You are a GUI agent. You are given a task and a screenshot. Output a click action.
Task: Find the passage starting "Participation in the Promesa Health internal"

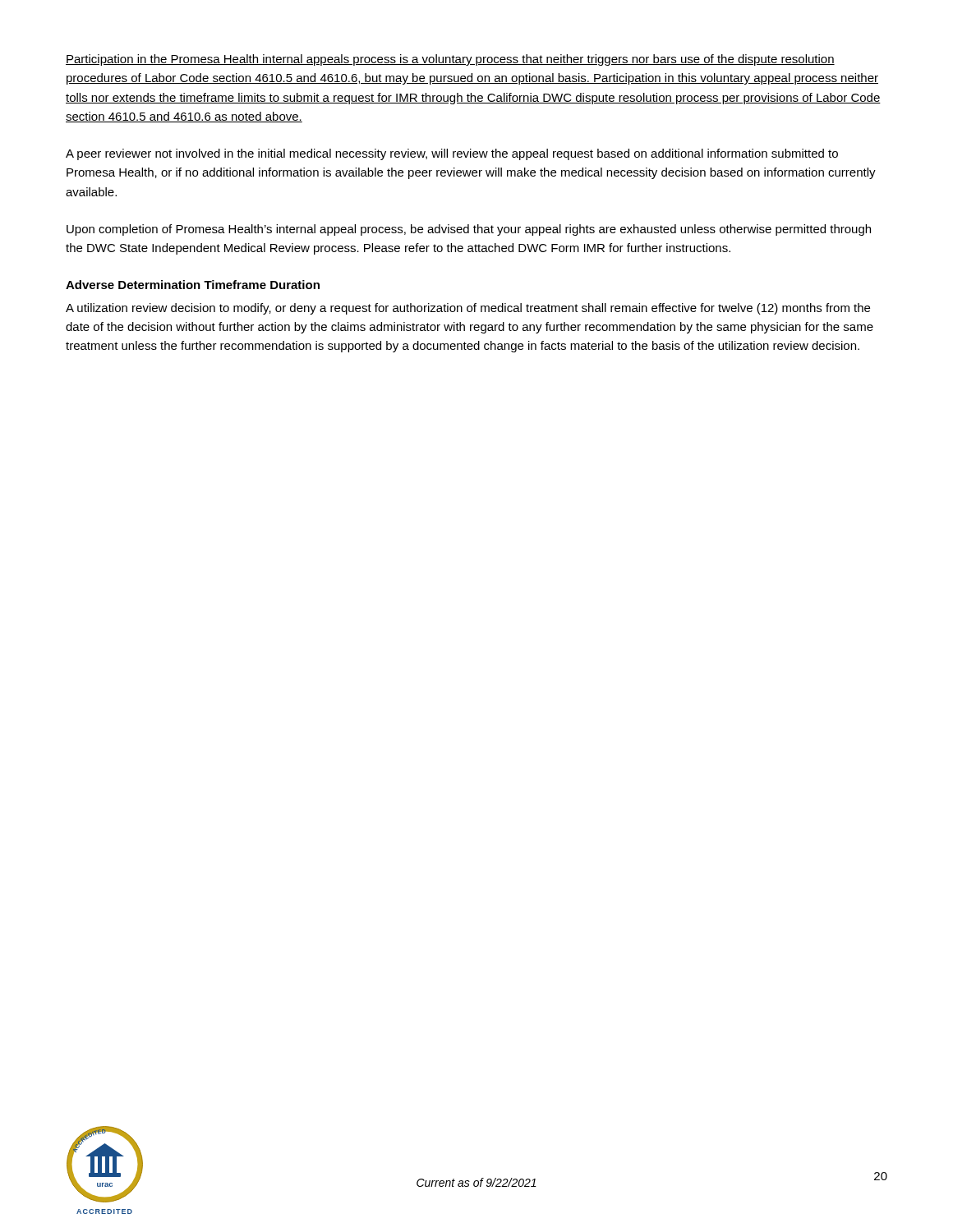pyautogui.click(x=473, y=87)
